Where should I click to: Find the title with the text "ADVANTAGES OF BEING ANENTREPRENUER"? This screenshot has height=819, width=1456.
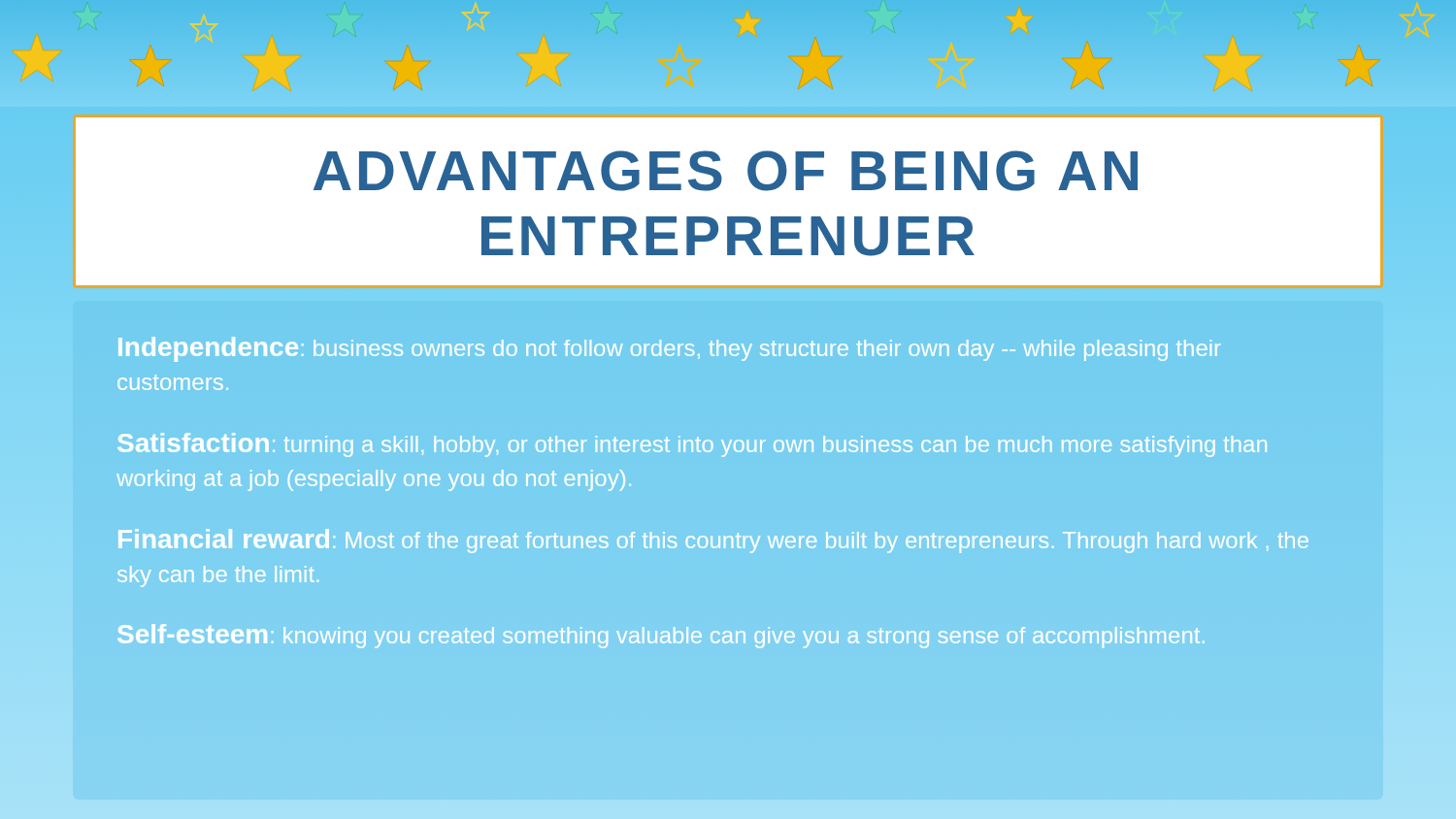(728, 203)
